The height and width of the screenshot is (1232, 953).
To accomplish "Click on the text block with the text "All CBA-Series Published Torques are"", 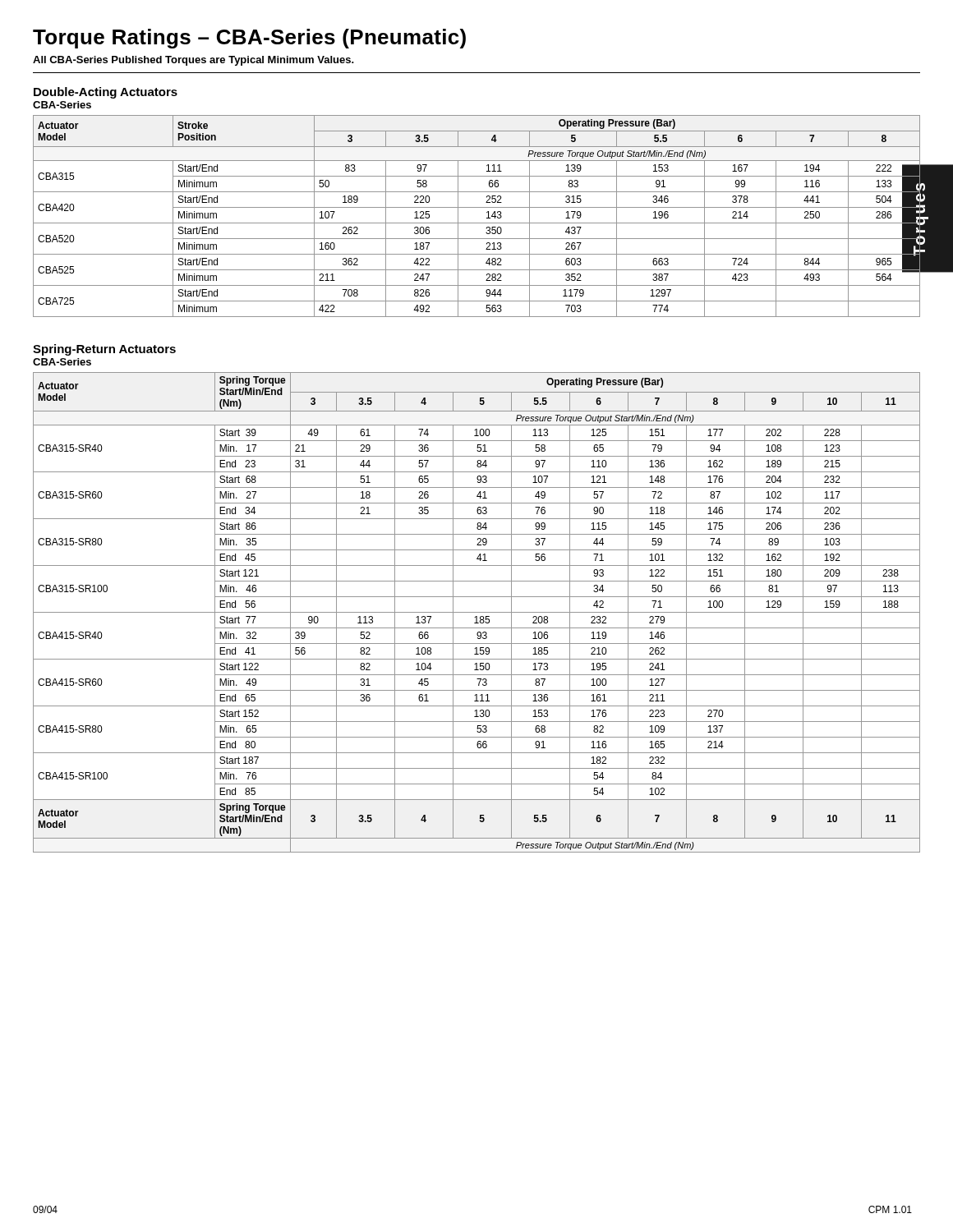I will (193, 61).
